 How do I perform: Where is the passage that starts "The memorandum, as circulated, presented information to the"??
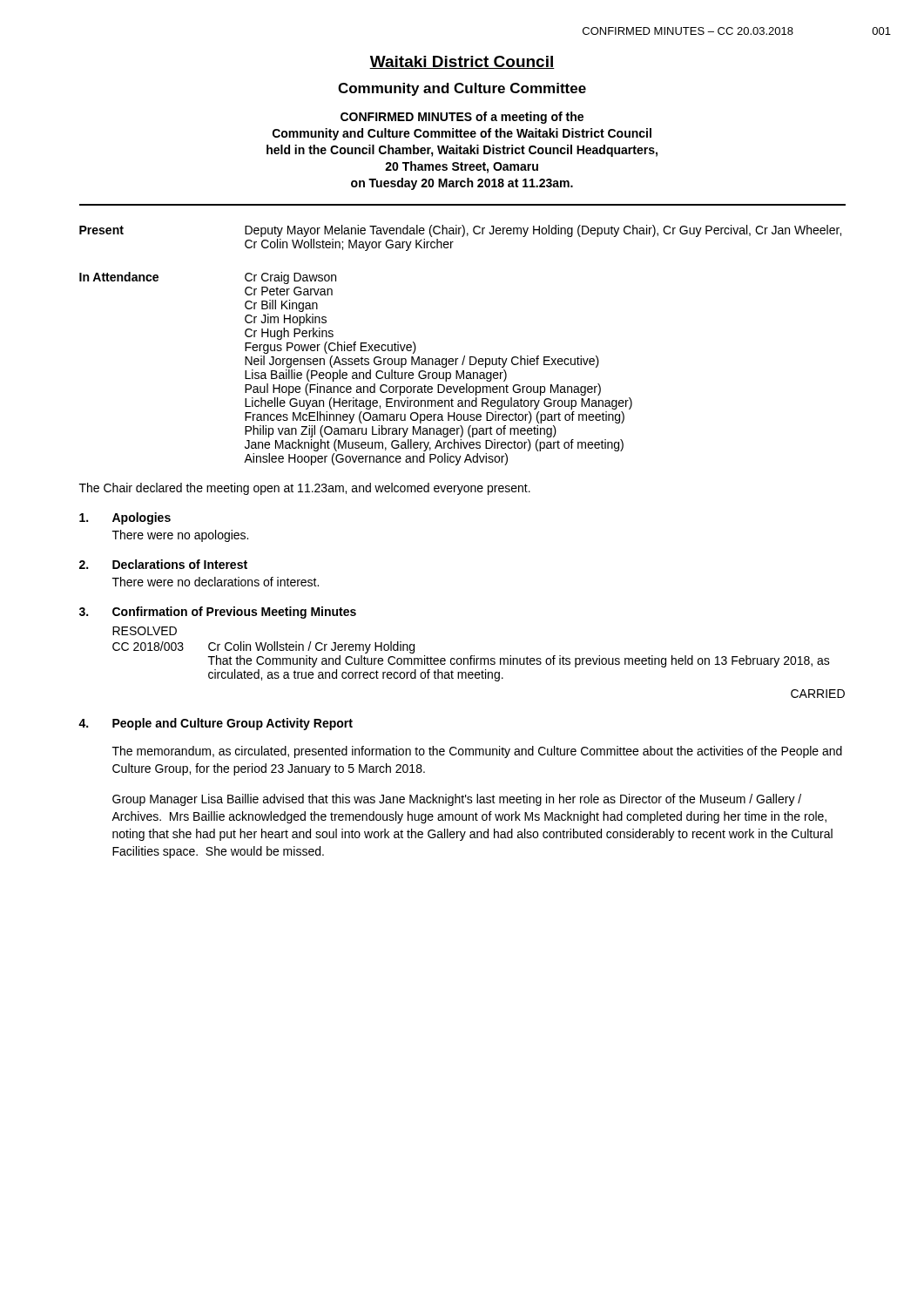click(479, 802)
